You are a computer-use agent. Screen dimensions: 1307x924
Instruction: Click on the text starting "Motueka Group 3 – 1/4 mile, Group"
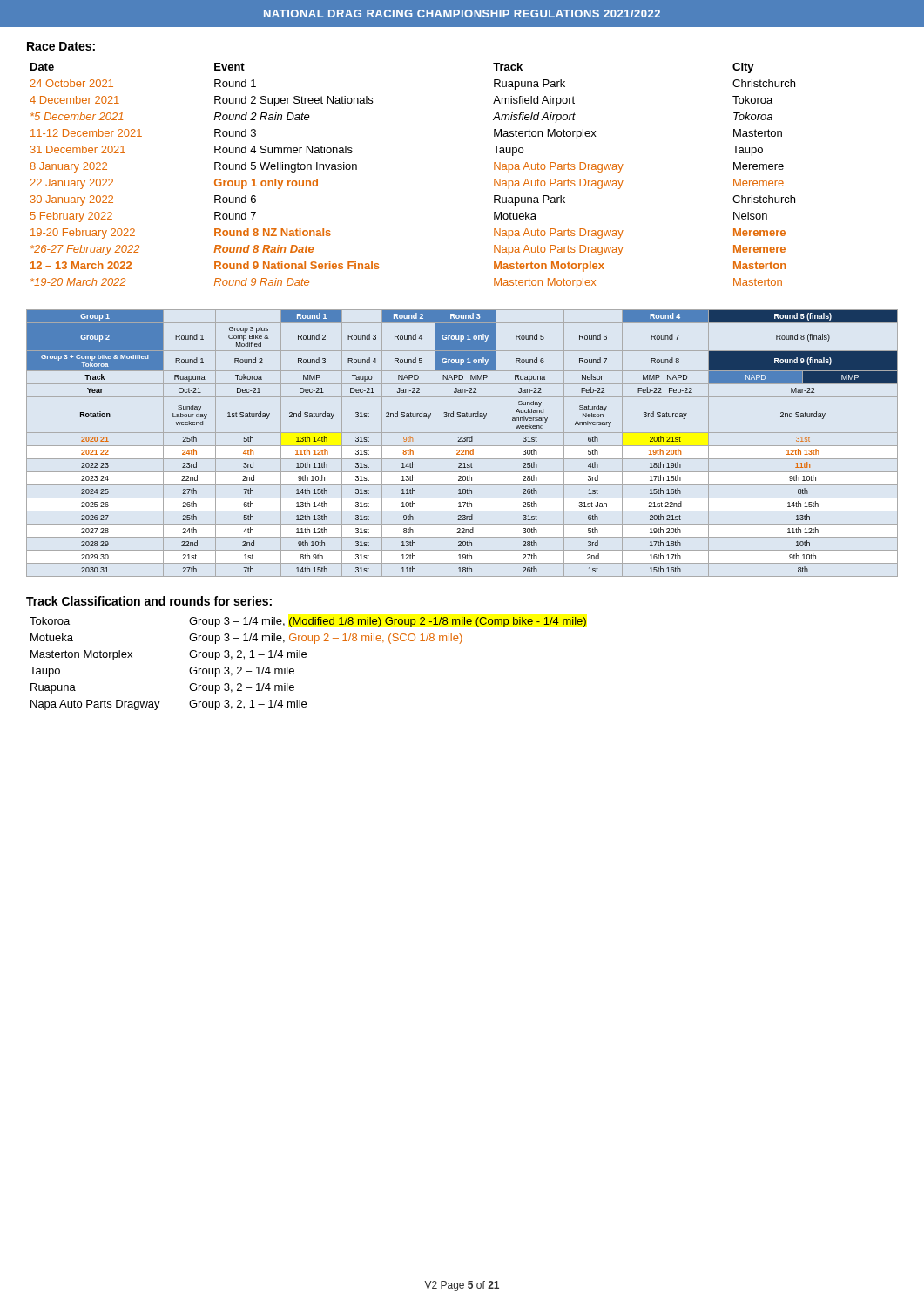pyautogui.click(x=462, y=637)
